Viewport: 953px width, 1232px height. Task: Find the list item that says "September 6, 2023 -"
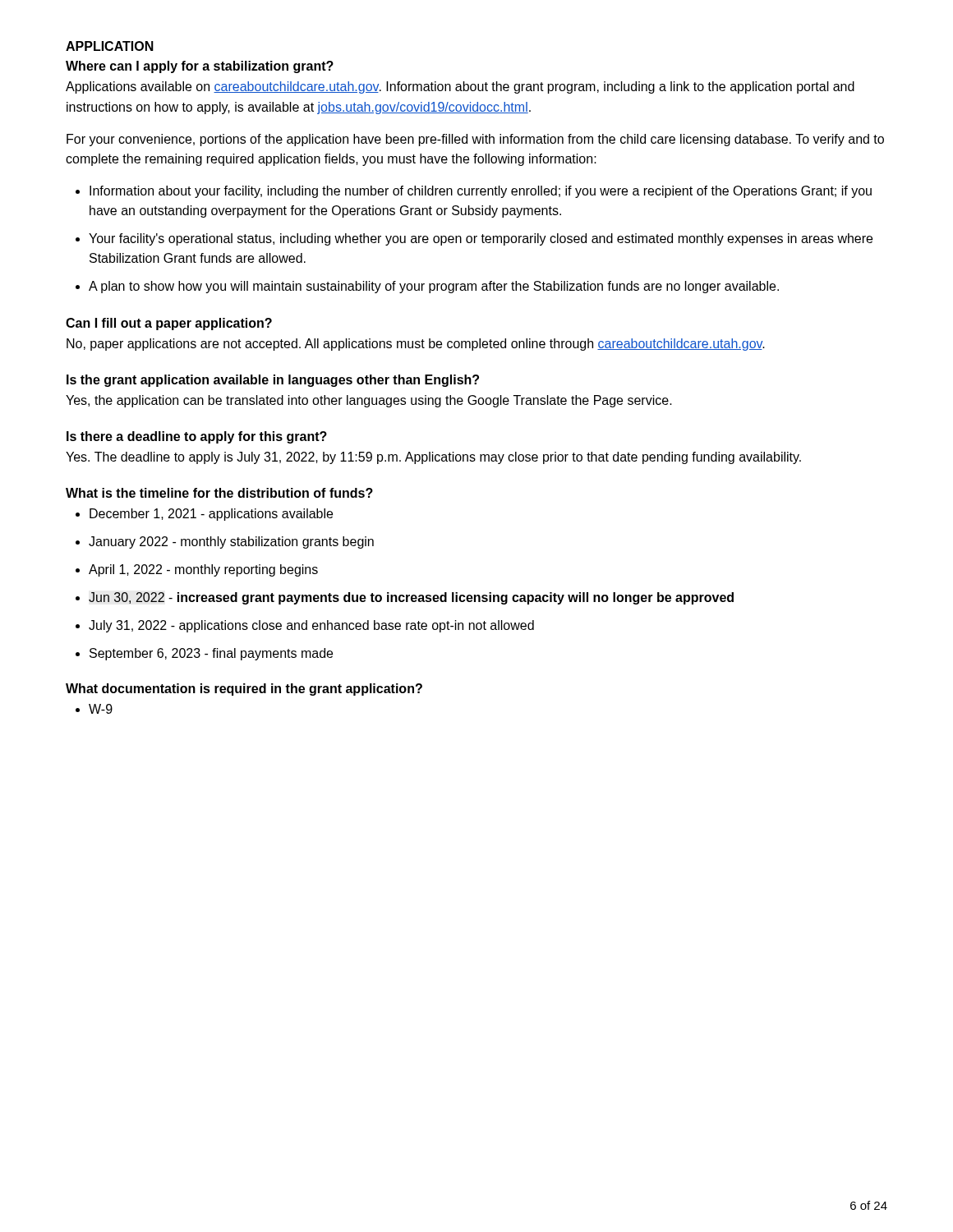point(211,653)
